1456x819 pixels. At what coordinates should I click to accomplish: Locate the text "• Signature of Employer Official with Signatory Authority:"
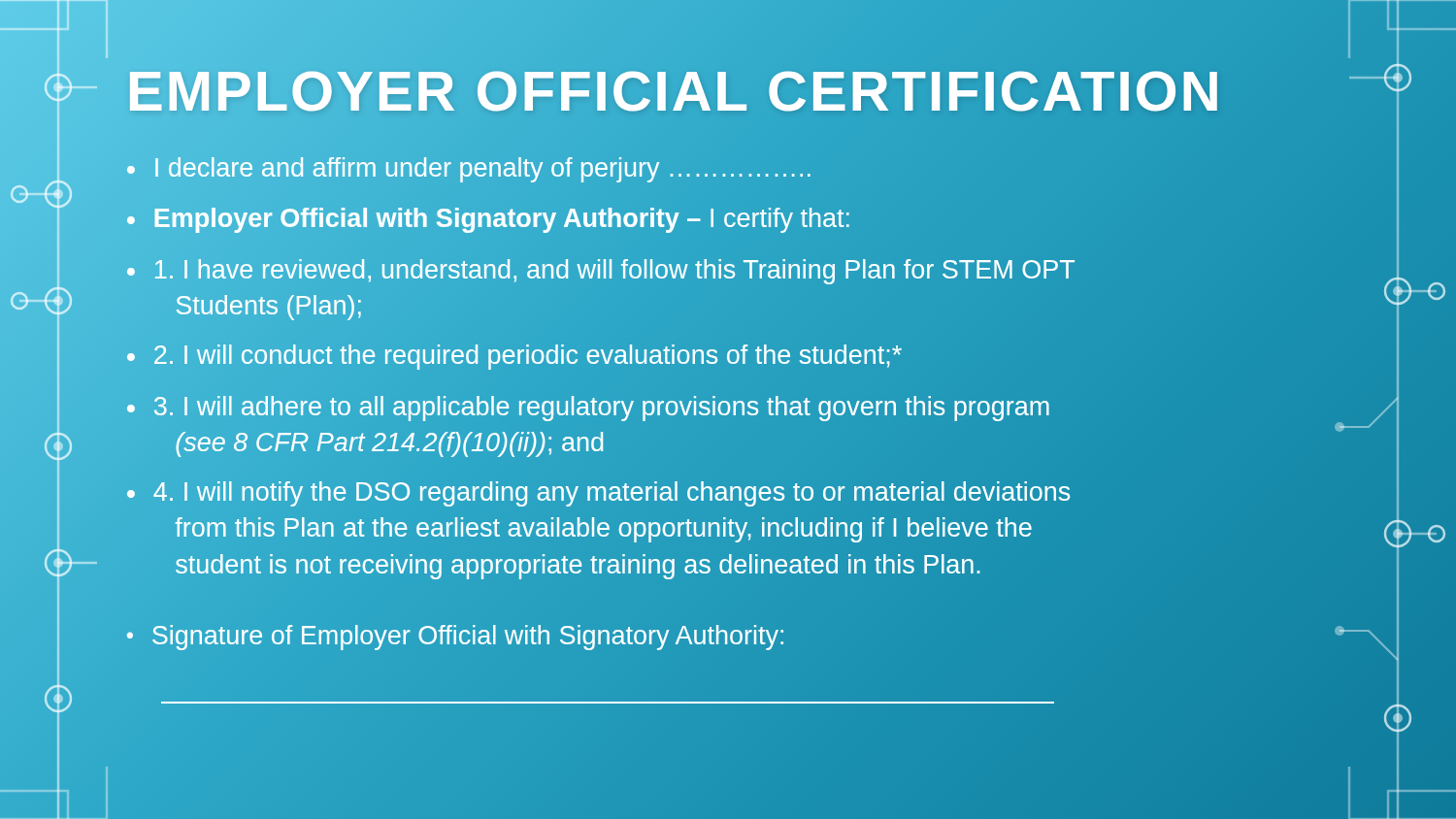coord(456,636)
